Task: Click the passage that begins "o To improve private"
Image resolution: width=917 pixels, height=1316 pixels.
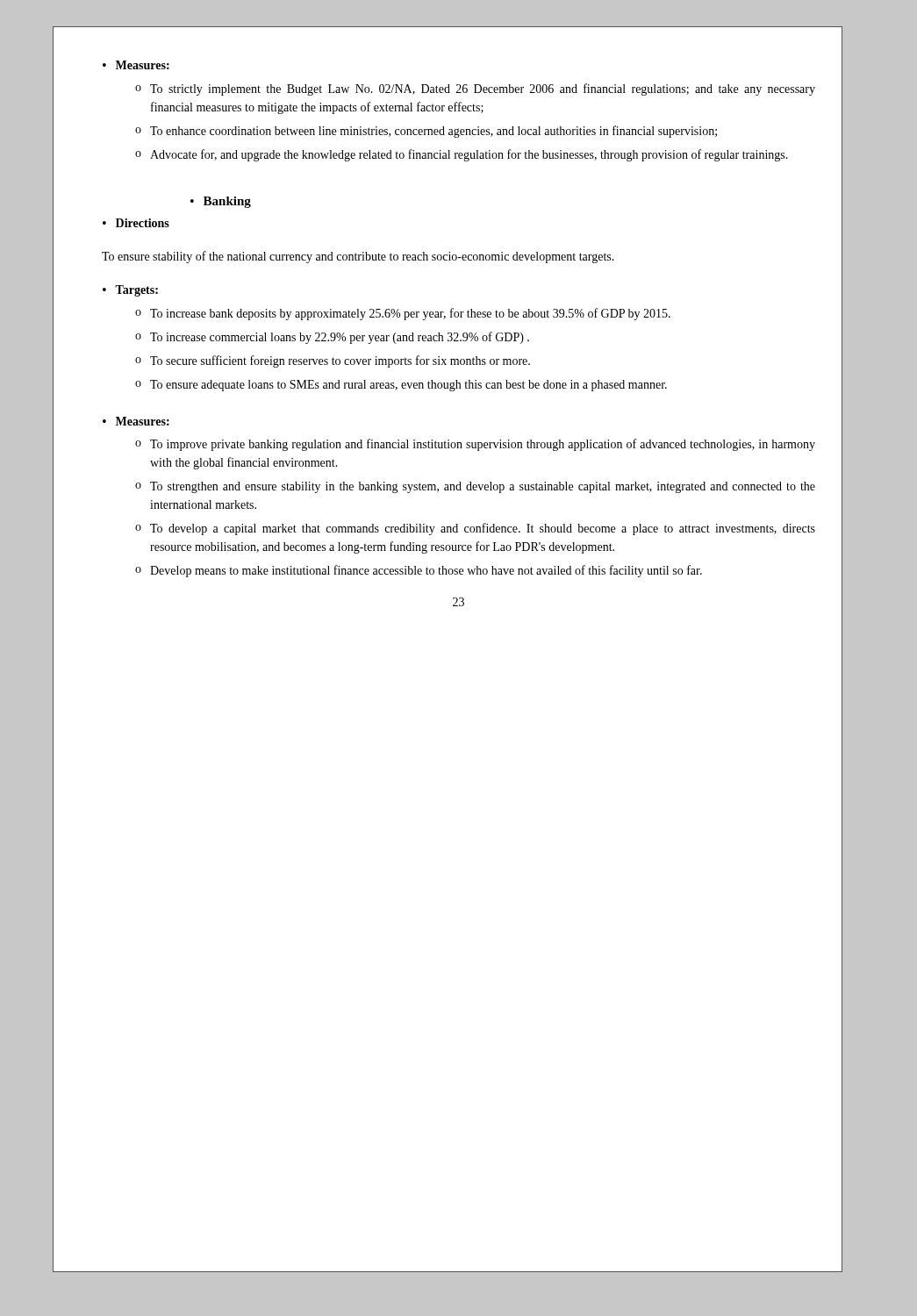Action: click(x=475, y=454)
